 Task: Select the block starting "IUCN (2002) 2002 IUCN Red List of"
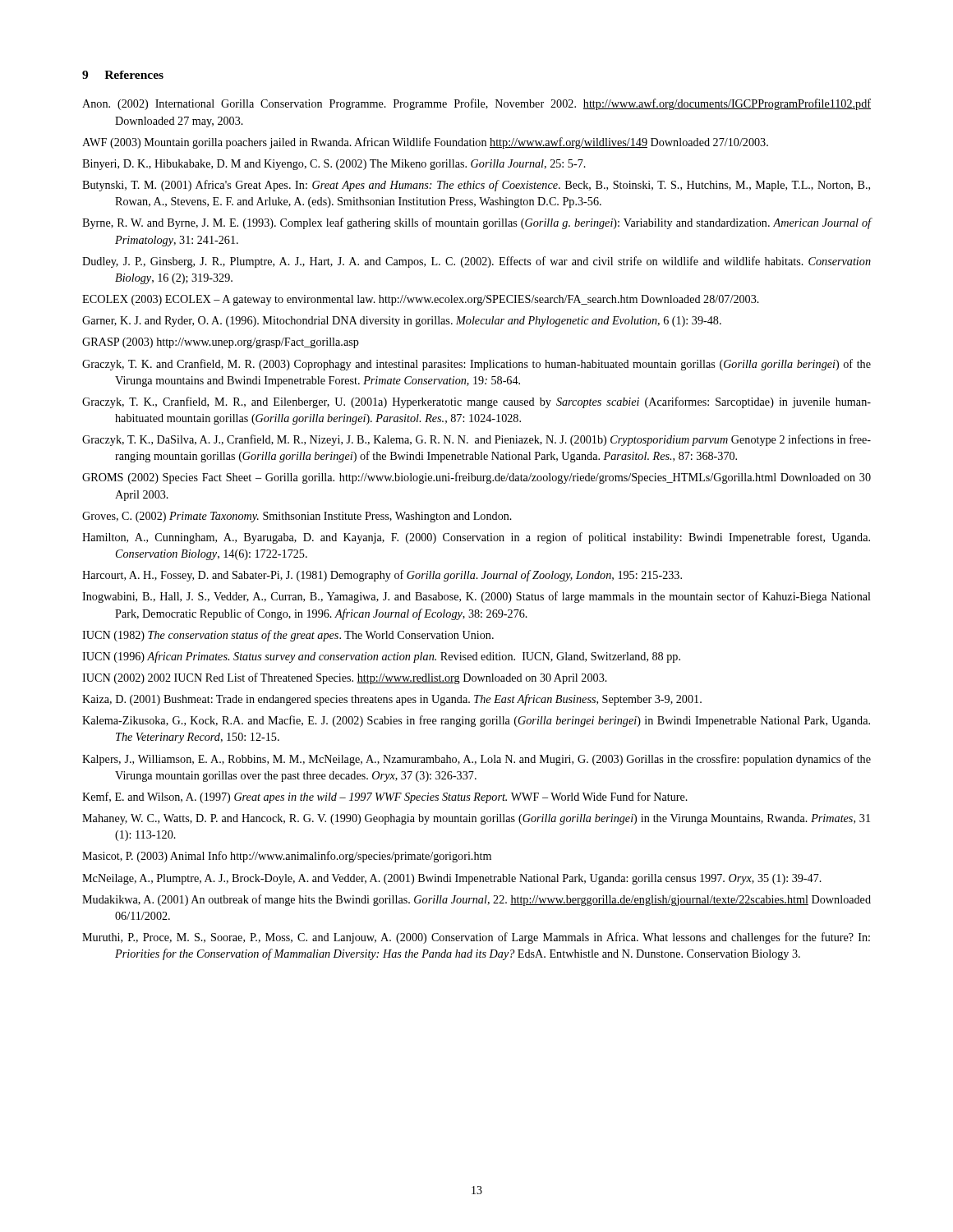pyautogui.click(x=345, y=678)
